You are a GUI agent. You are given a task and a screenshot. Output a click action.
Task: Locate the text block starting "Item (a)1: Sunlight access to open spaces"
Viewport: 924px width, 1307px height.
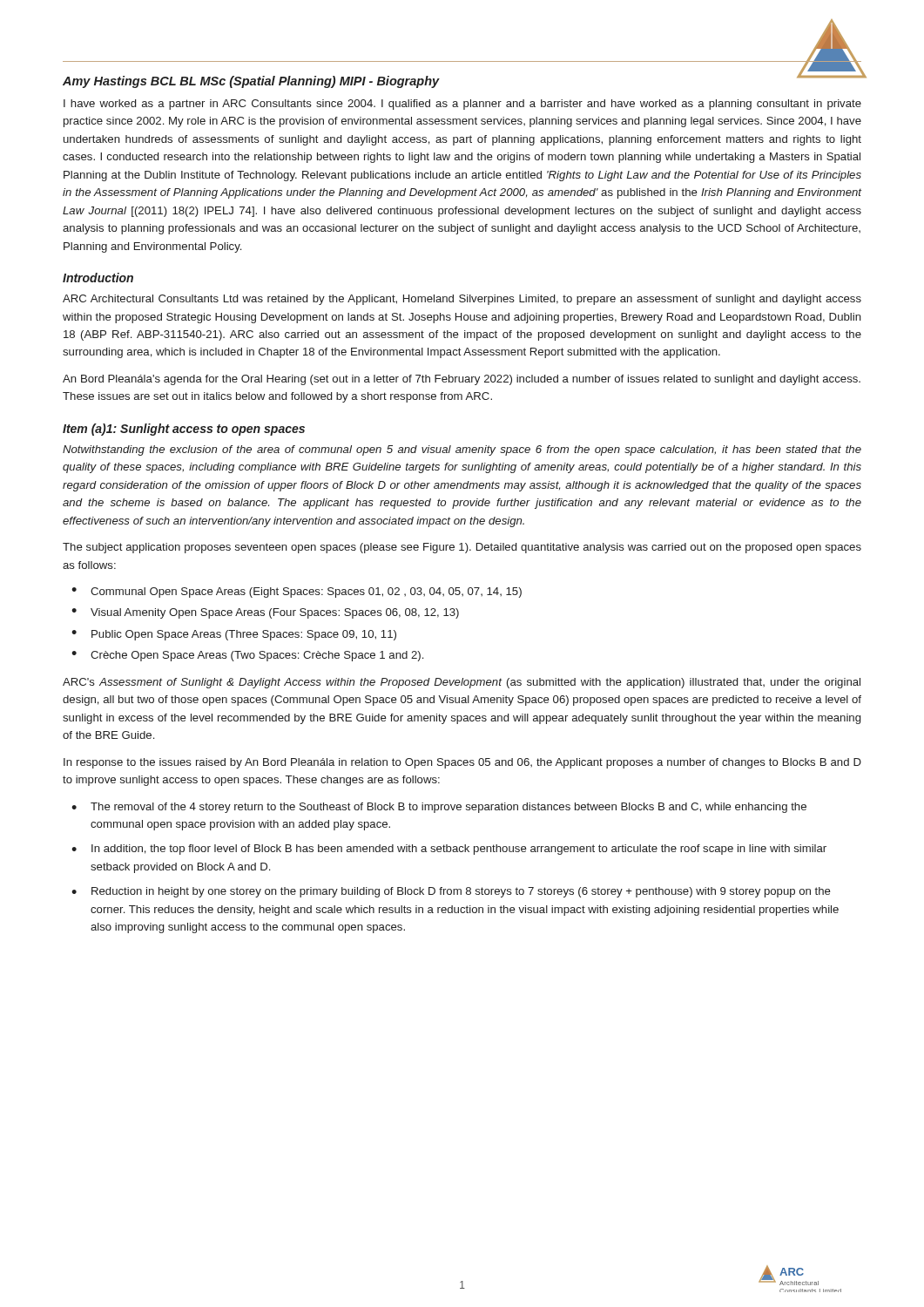tap(184, 428)
